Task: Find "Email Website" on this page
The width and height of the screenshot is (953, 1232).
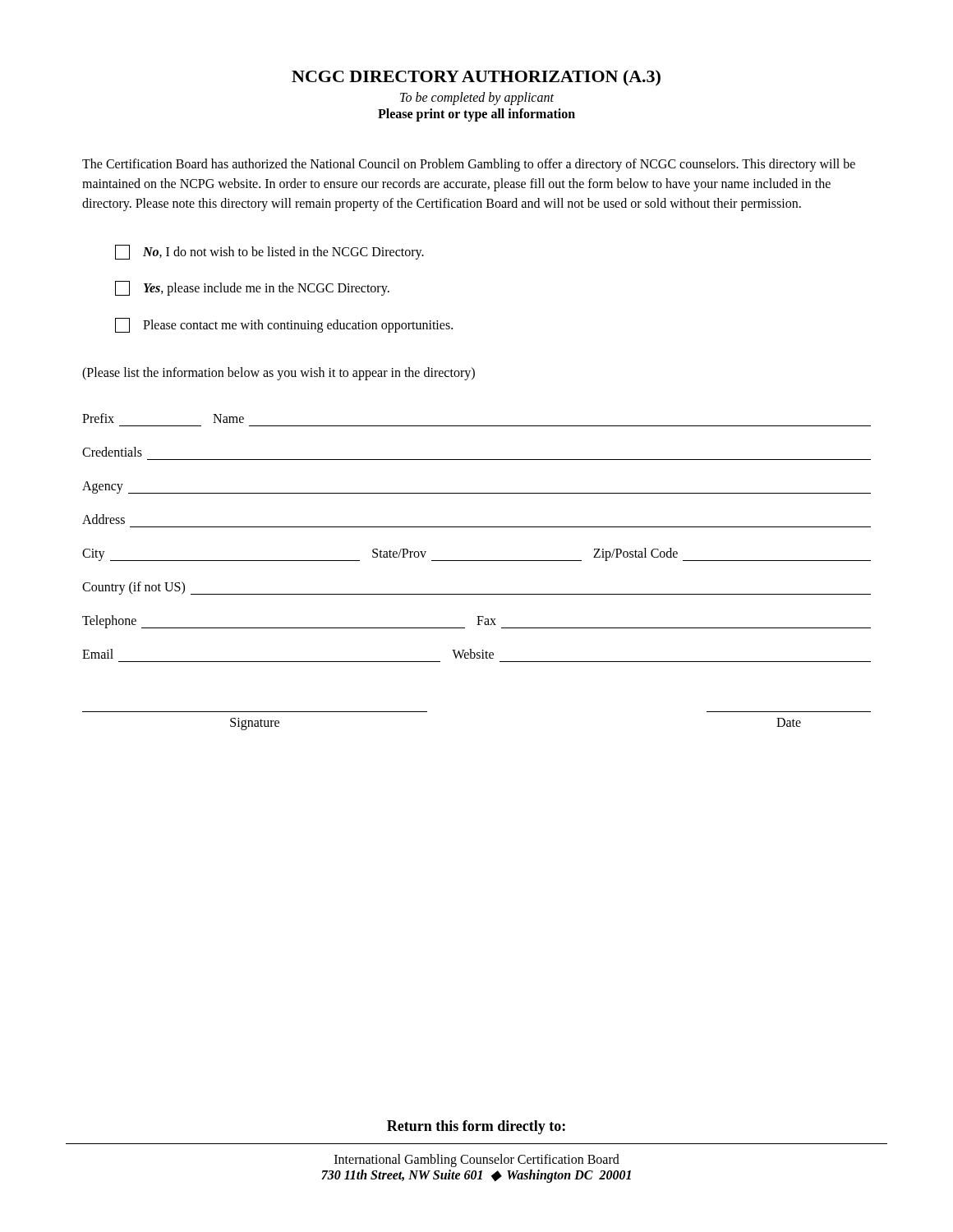Action: tap(476, 653)
